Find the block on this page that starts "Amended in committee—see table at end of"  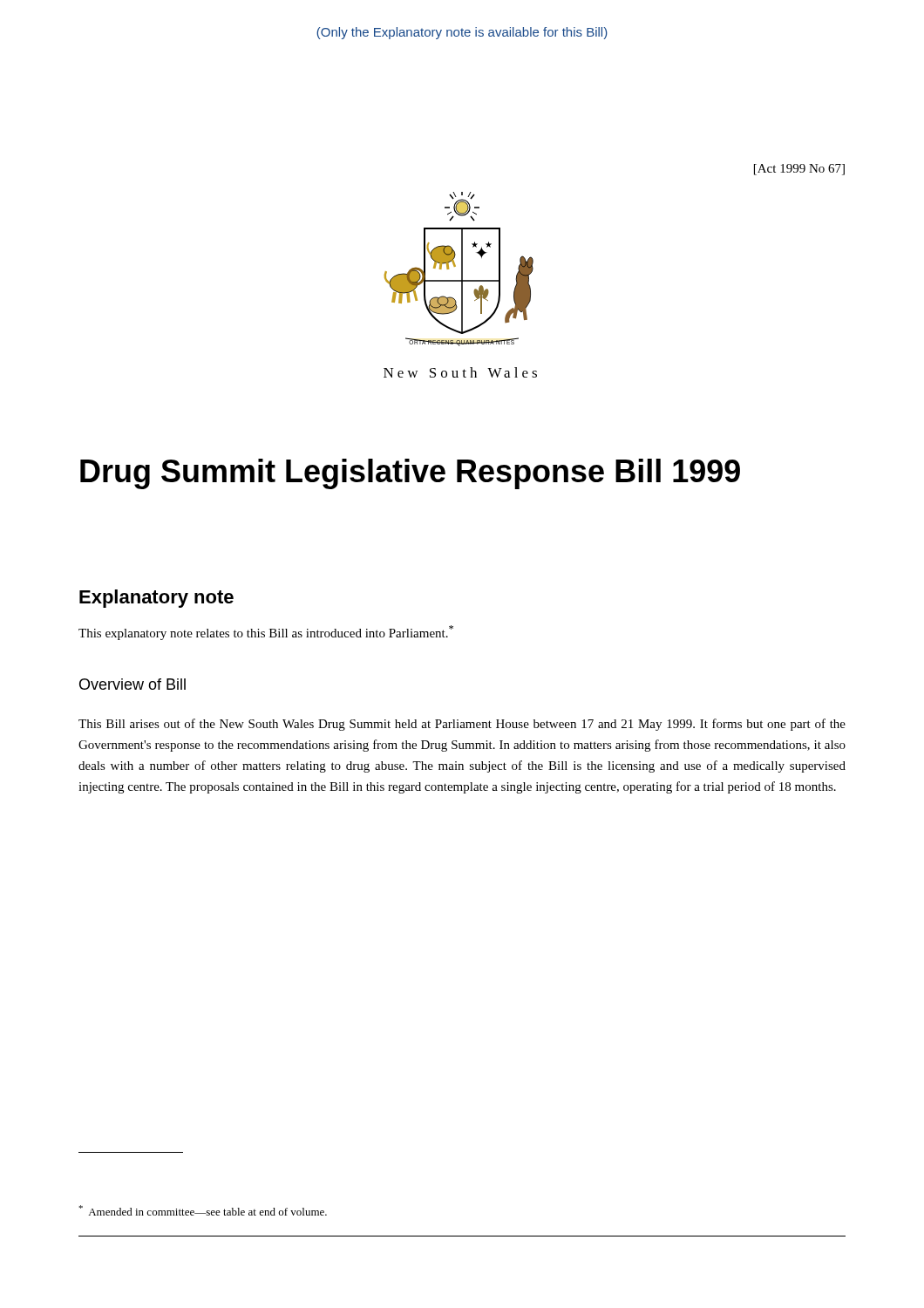pos(203,1211)
